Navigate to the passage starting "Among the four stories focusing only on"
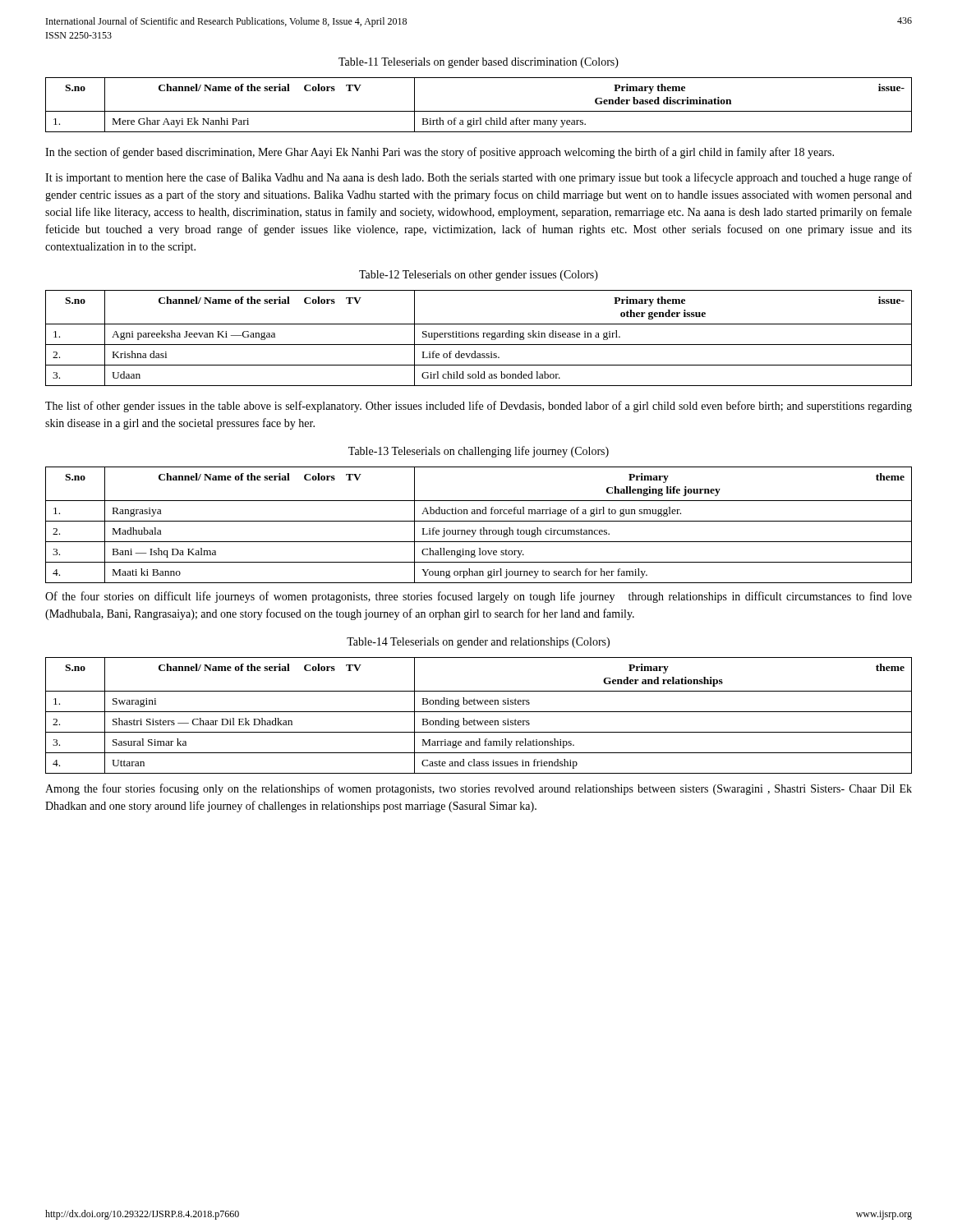Screen dimensions: 1232x953 pos(479,797)
